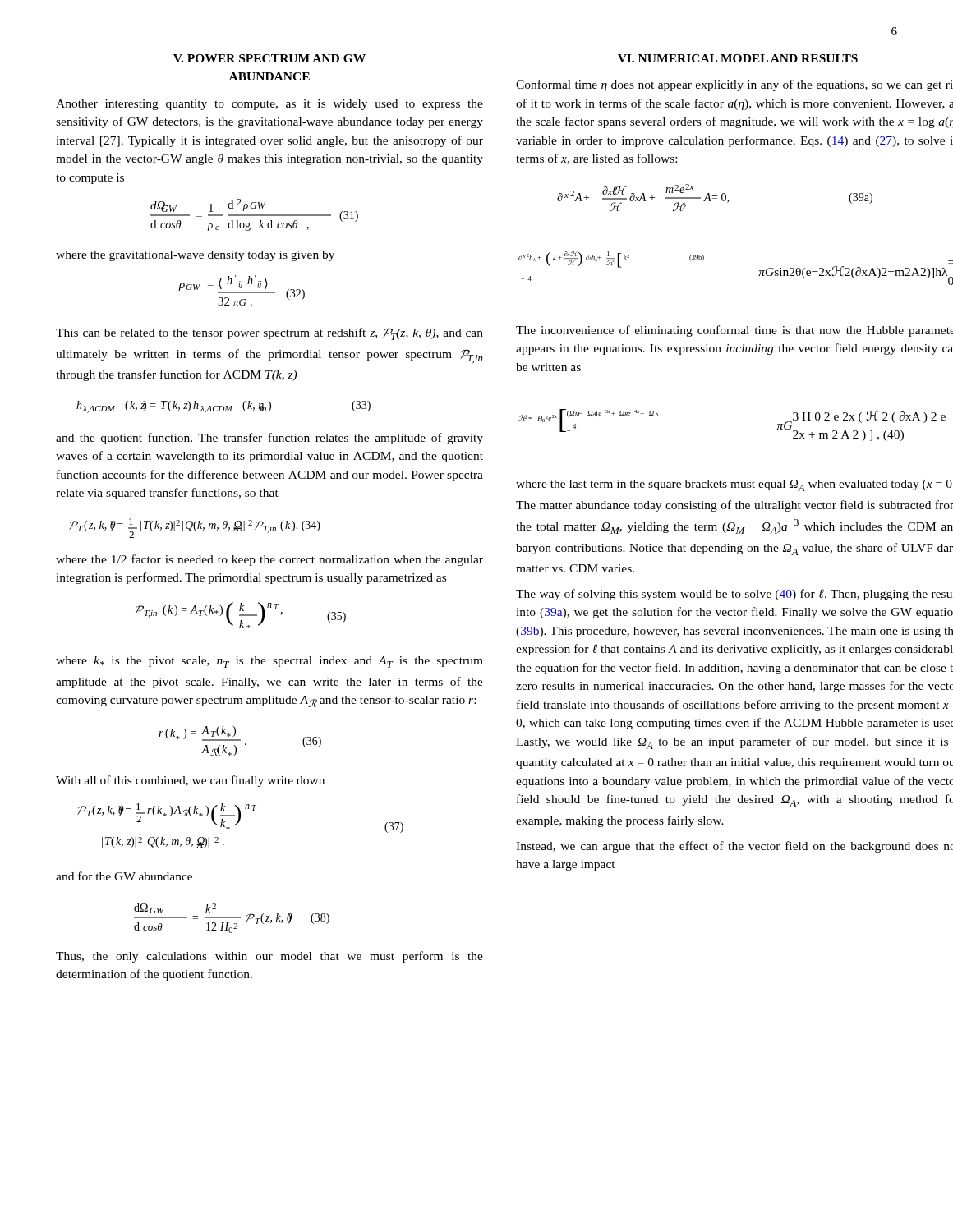Point to the formula beginning "𝓟 T,in ("

(269, 619)
